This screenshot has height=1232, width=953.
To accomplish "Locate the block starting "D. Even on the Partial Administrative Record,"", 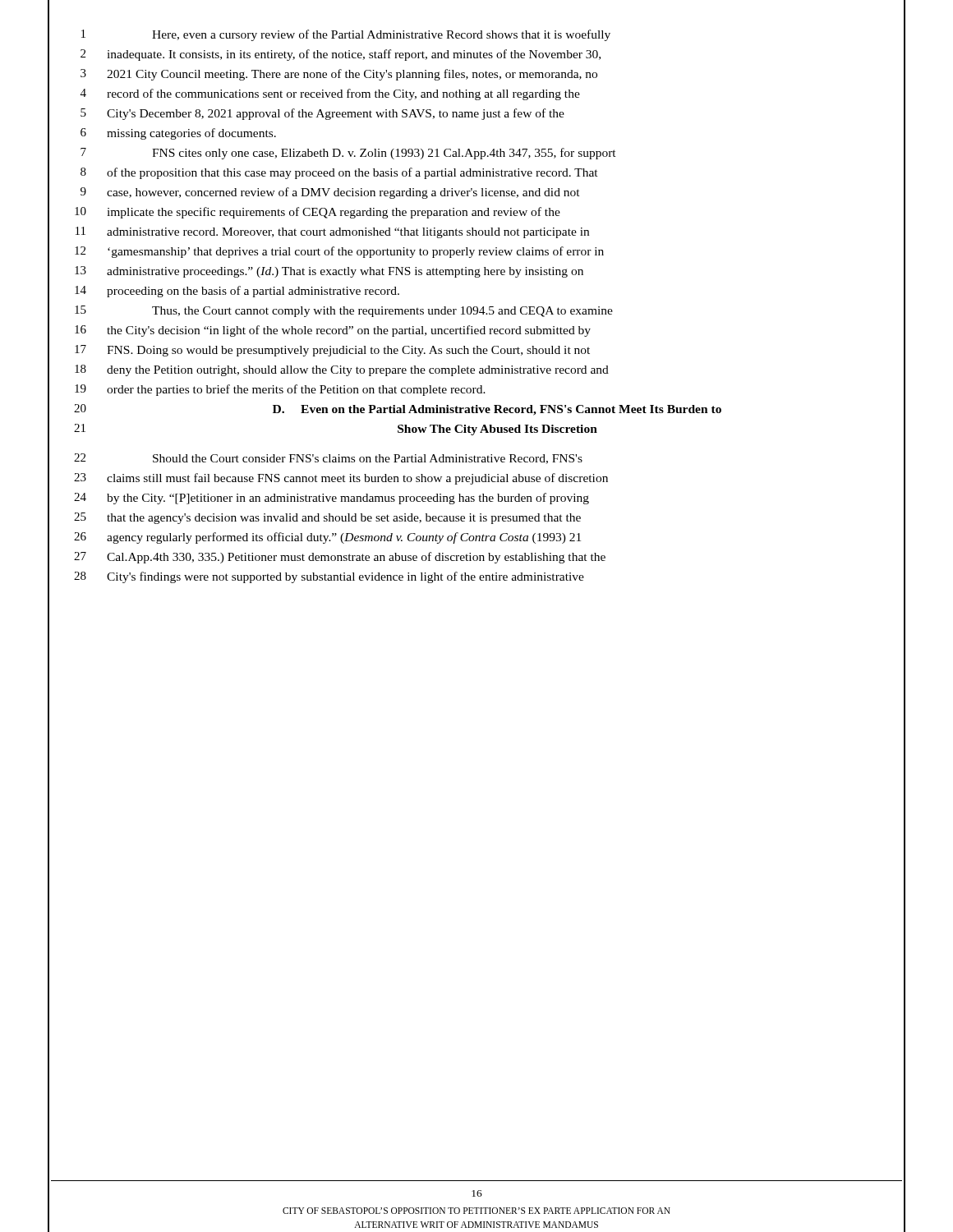I will pyautogui.click(x=497, y=409).
